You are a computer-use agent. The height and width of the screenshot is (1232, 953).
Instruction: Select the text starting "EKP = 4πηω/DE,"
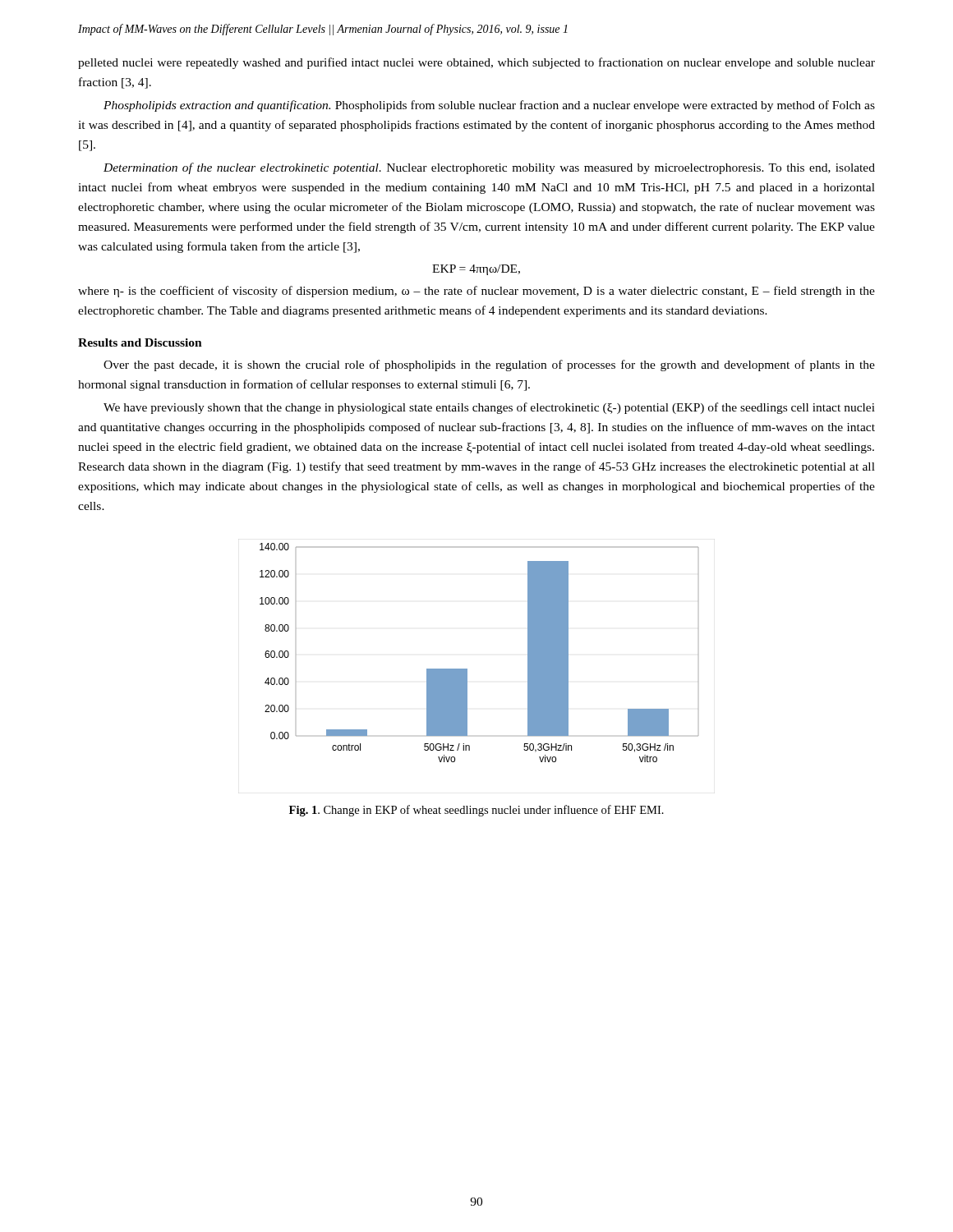click(476, 268)
